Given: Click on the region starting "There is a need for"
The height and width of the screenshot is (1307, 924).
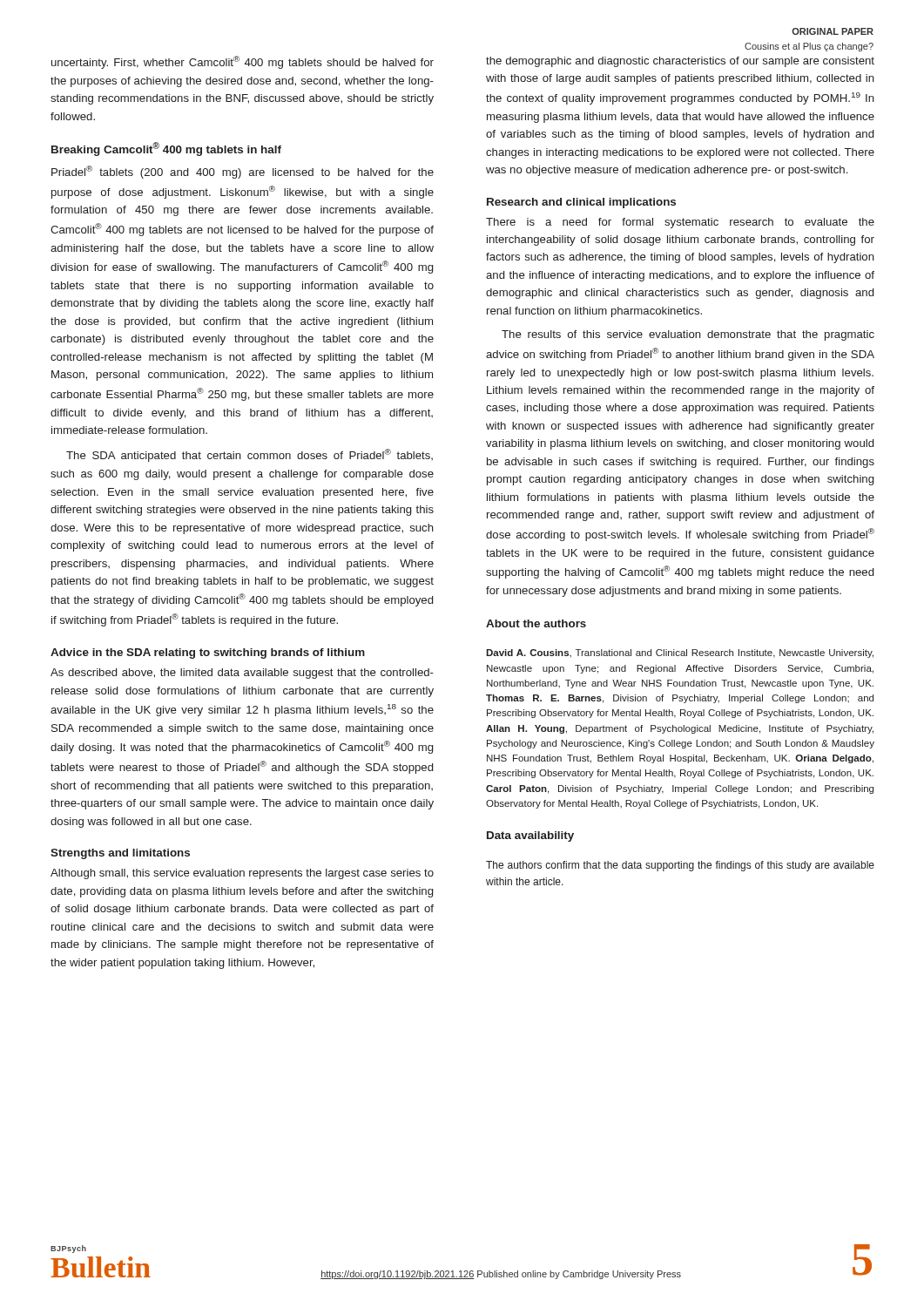Looking at the screenshot, I should click(x=680, y=406).
